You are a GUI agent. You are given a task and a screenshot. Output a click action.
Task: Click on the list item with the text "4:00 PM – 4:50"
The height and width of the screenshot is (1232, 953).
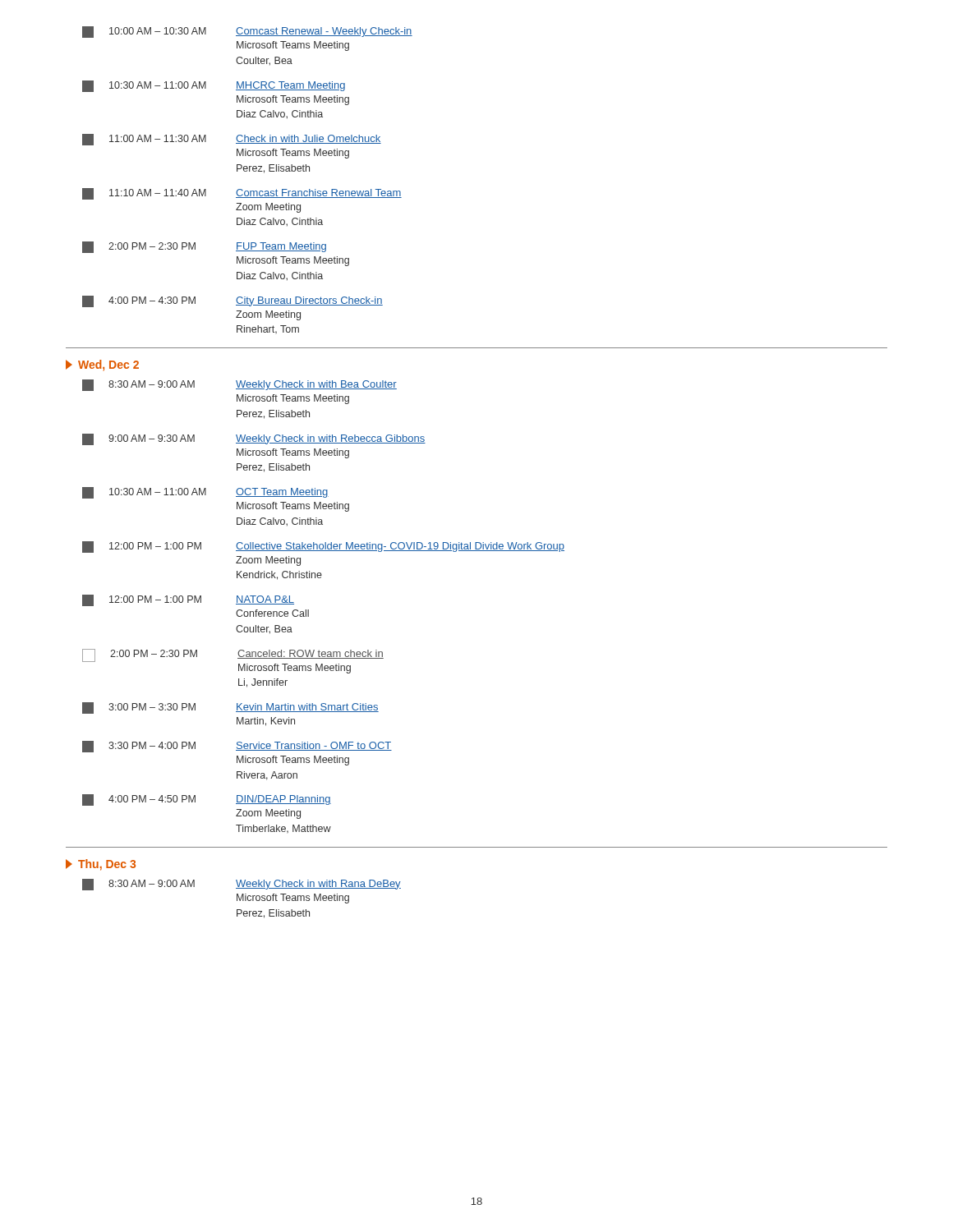coord(161,800)
